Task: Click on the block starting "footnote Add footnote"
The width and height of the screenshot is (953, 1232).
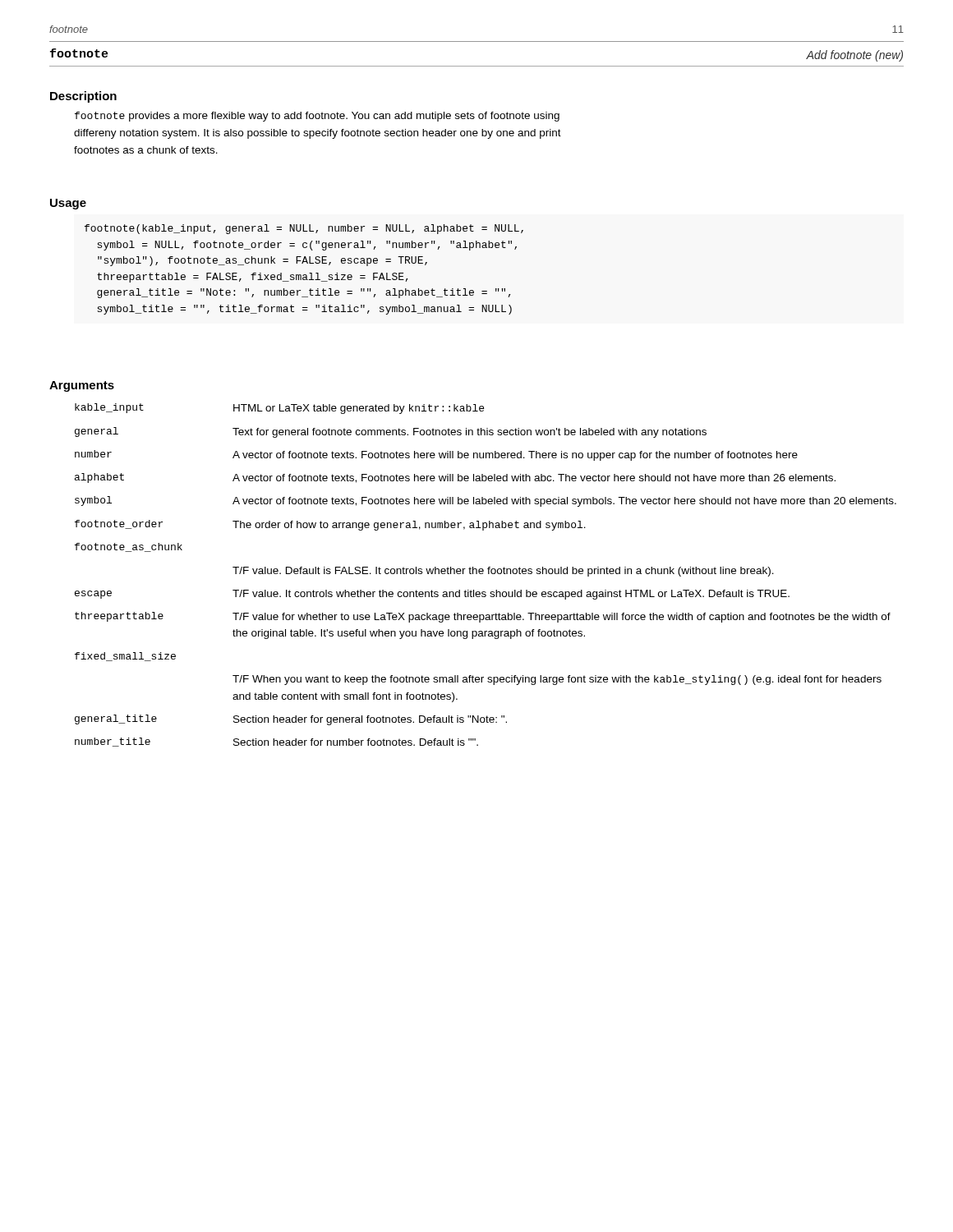Action: (x=476, y=55)
